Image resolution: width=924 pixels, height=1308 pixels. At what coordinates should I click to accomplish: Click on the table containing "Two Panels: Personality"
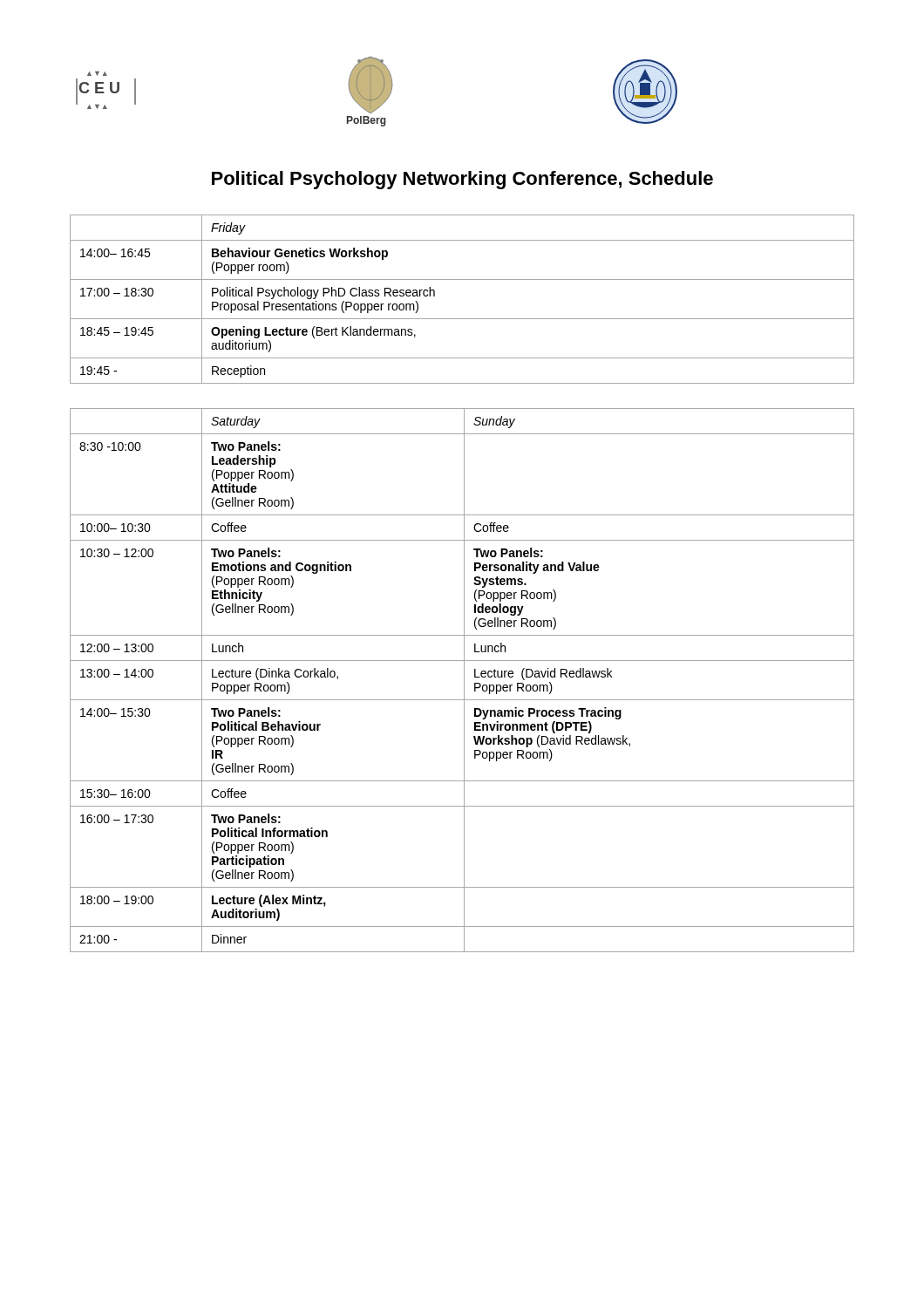(462, 680)
